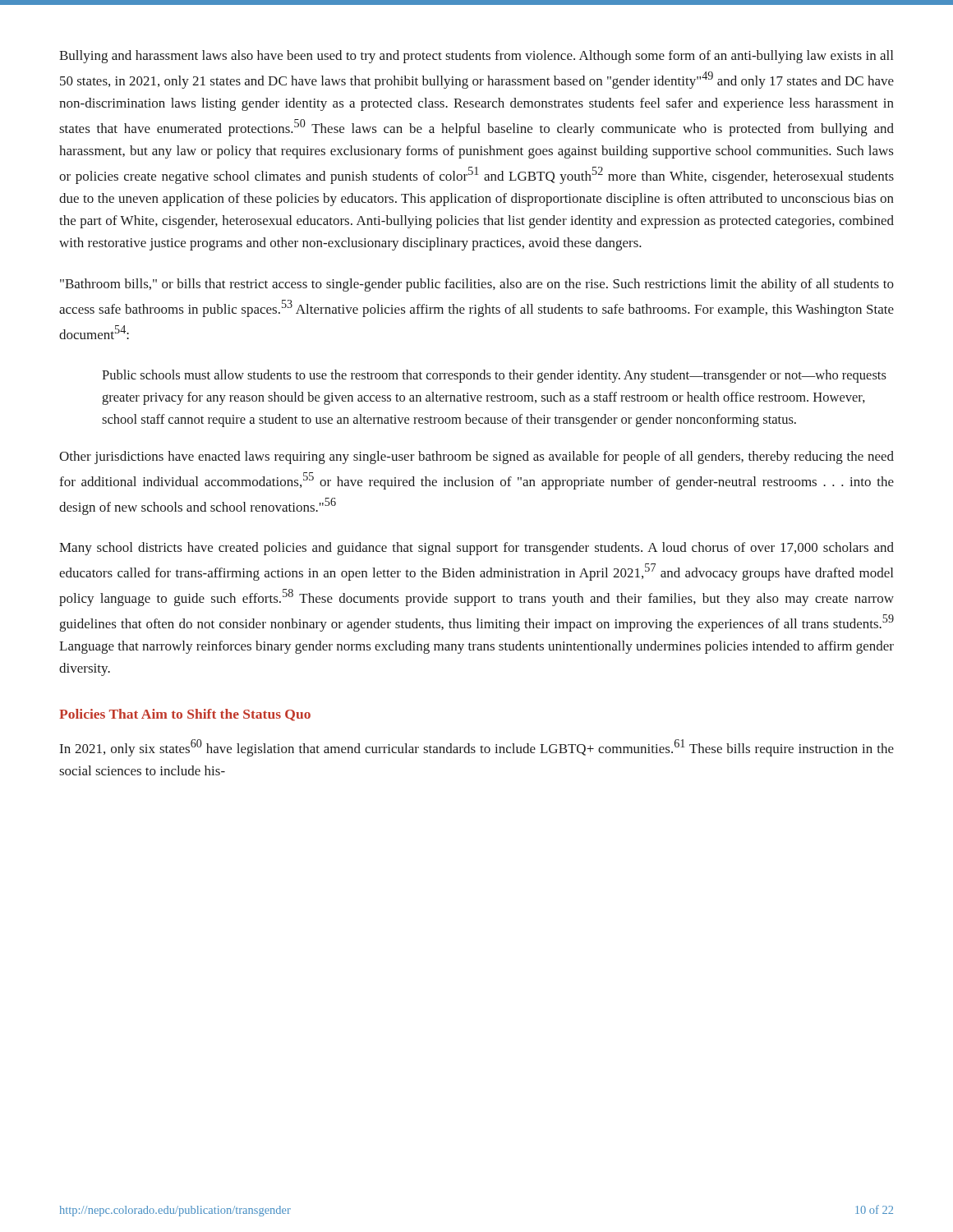The image size is (953, 1232).
Task: Click on the text block with the text "Other jurisdictions have"
Action: pos(476,482)
